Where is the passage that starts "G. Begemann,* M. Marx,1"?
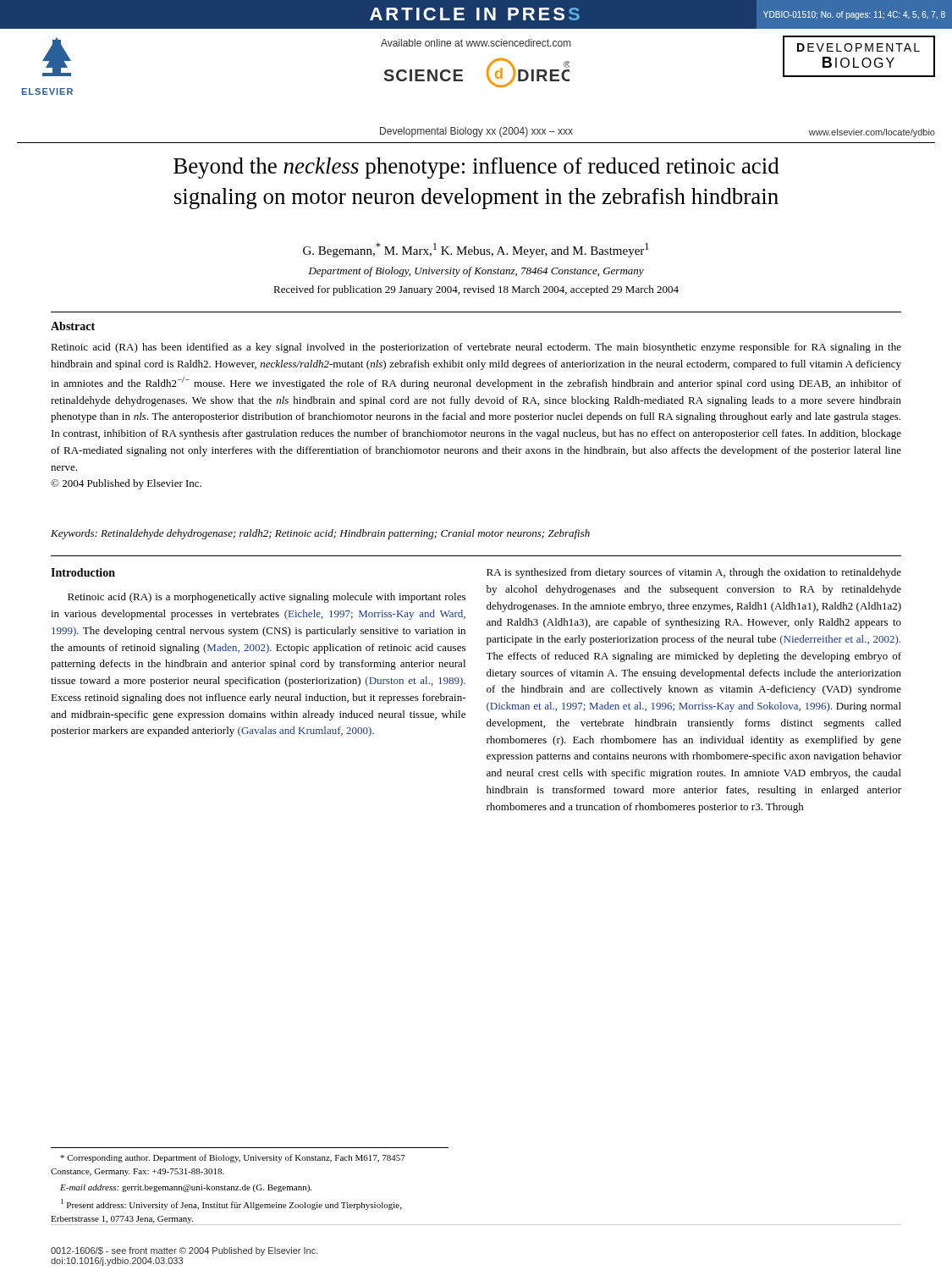Screen dimensions: 1270x952 point(476,249)
